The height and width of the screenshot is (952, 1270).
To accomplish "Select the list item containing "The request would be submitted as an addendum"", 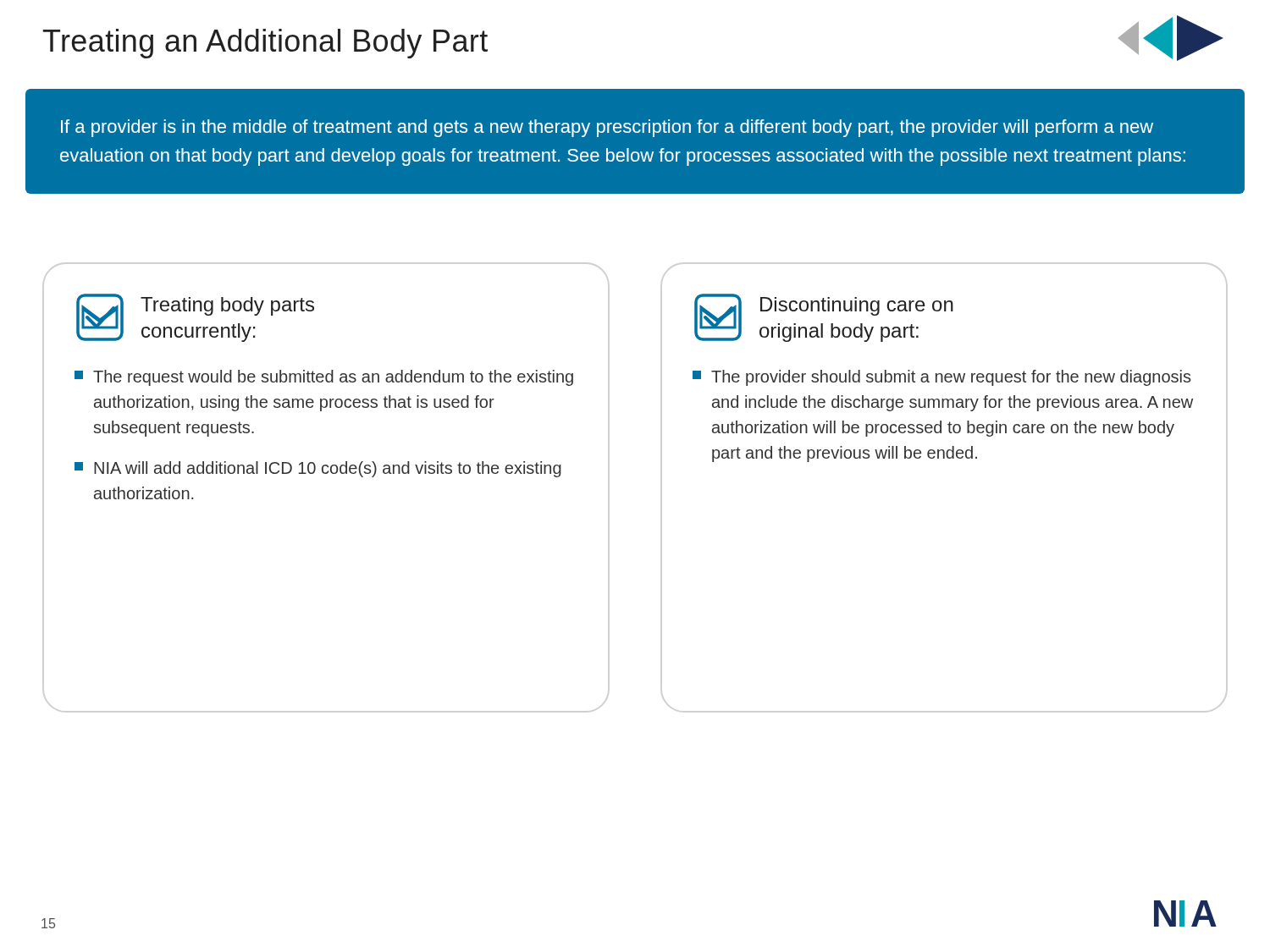I will pyautogui.click(x=326, y=402).
